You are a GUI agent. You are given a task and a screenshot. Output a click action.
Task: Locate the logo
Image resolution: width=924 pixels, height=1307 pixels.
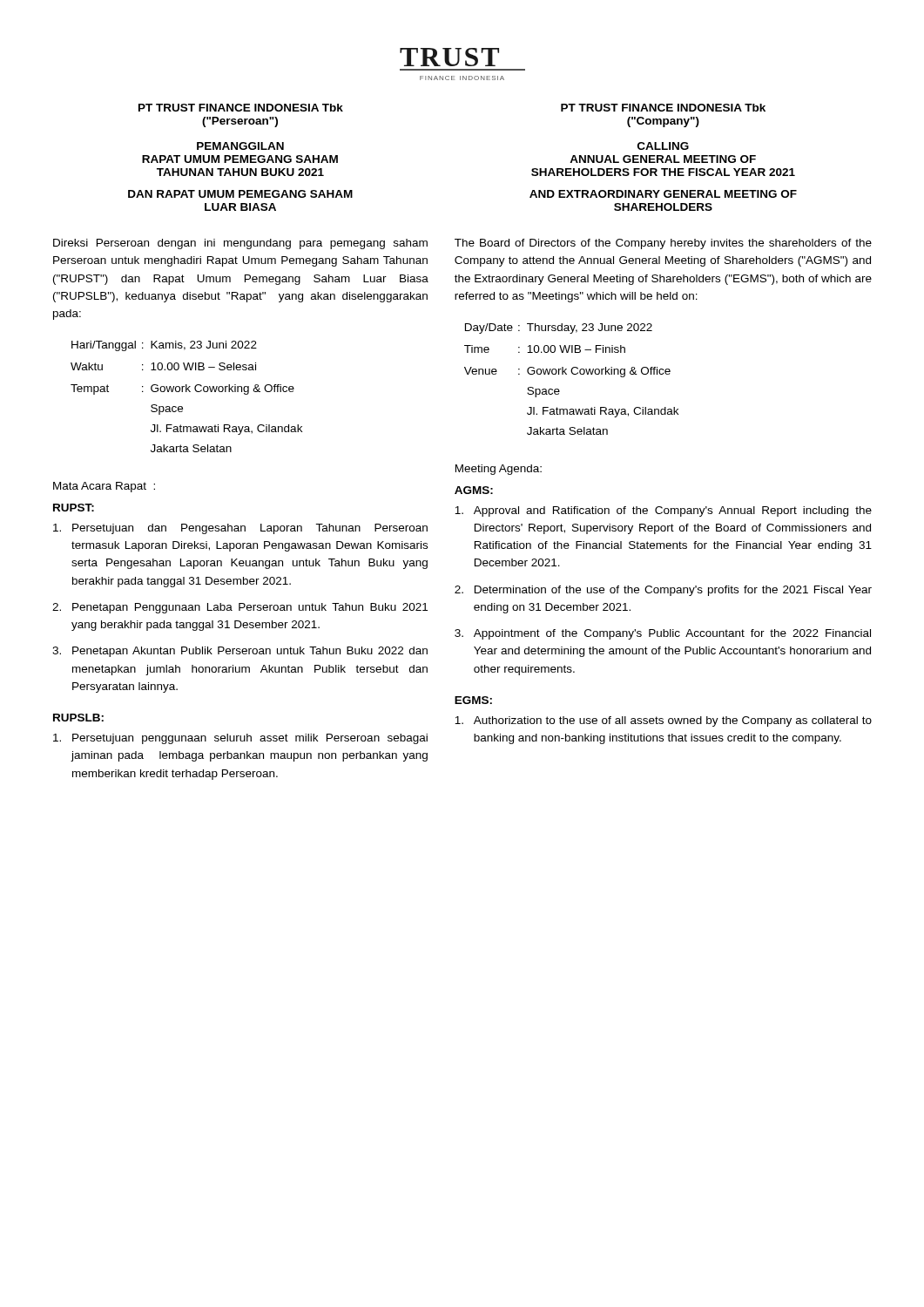(x=462, y=60)
